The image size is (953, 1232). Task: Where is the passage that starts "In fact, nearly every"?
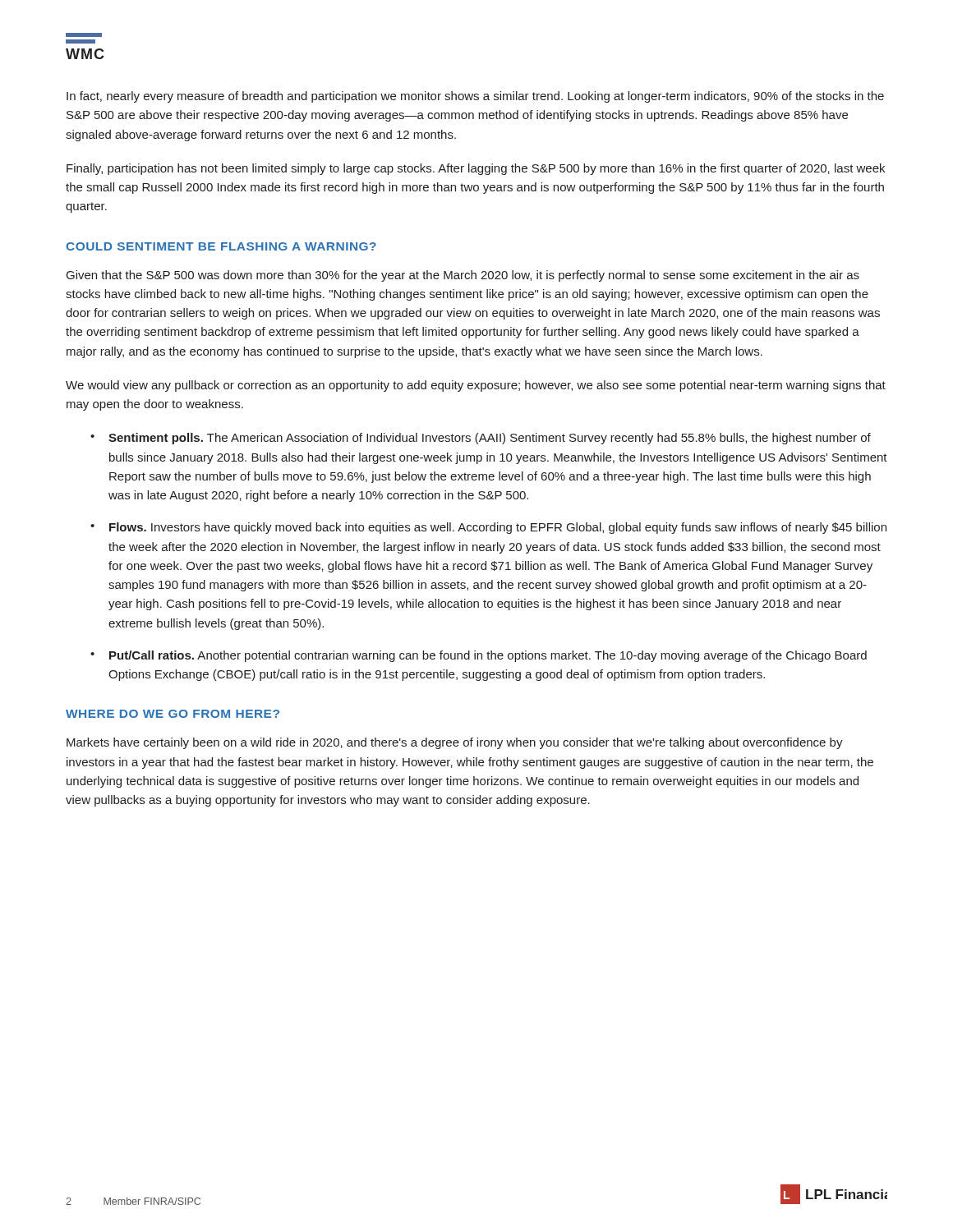(x=475, y=115)
